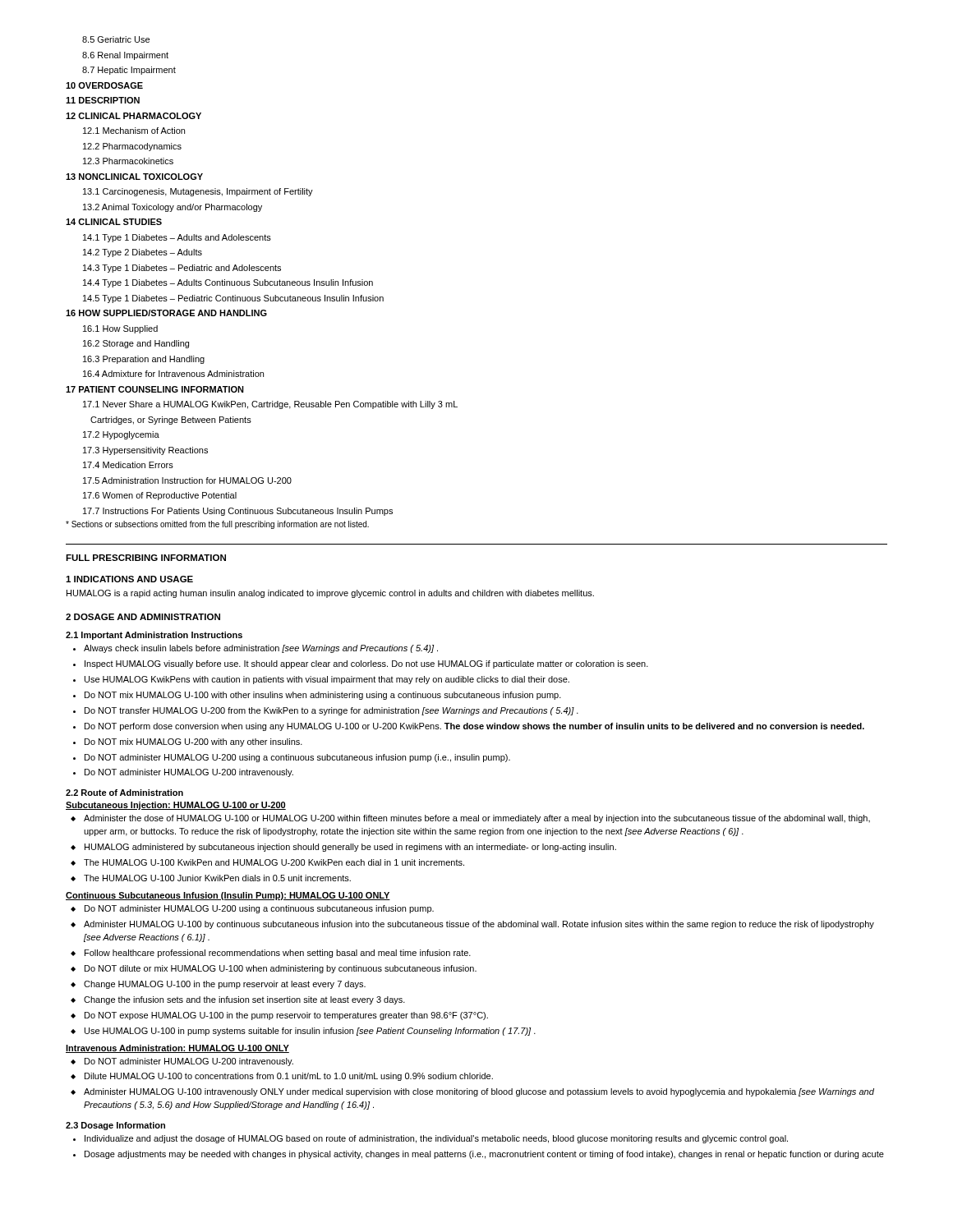Find the block on this page that starts "13.1 Carcinogenesis, Mutagenesis, Impairment of"
Screen dimensions: 1232x953
pos(197,191)
